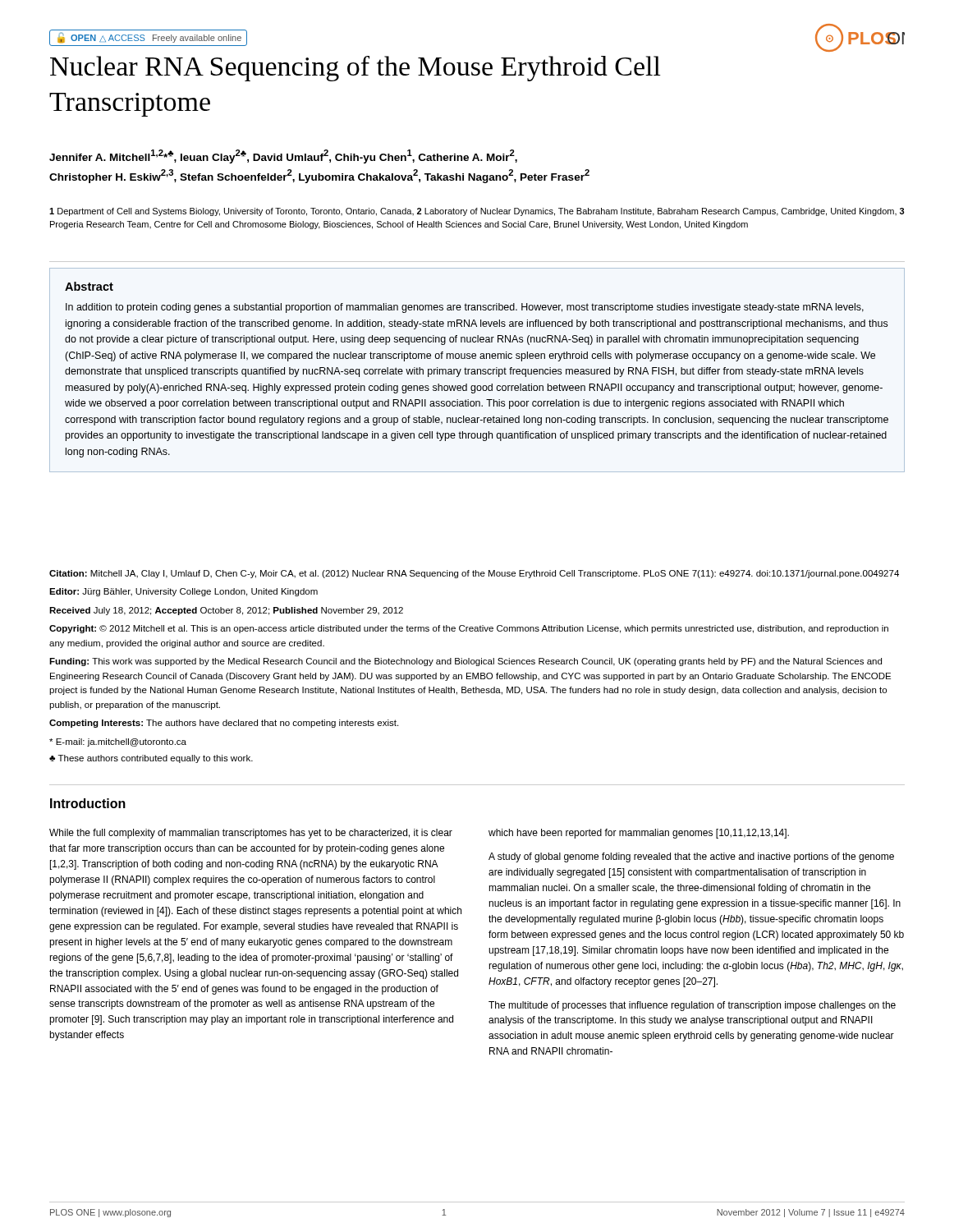Select the text block that says "Competing Interests: The authors have declared that no"
954x1232 pixels.
(x=224, y=723)
